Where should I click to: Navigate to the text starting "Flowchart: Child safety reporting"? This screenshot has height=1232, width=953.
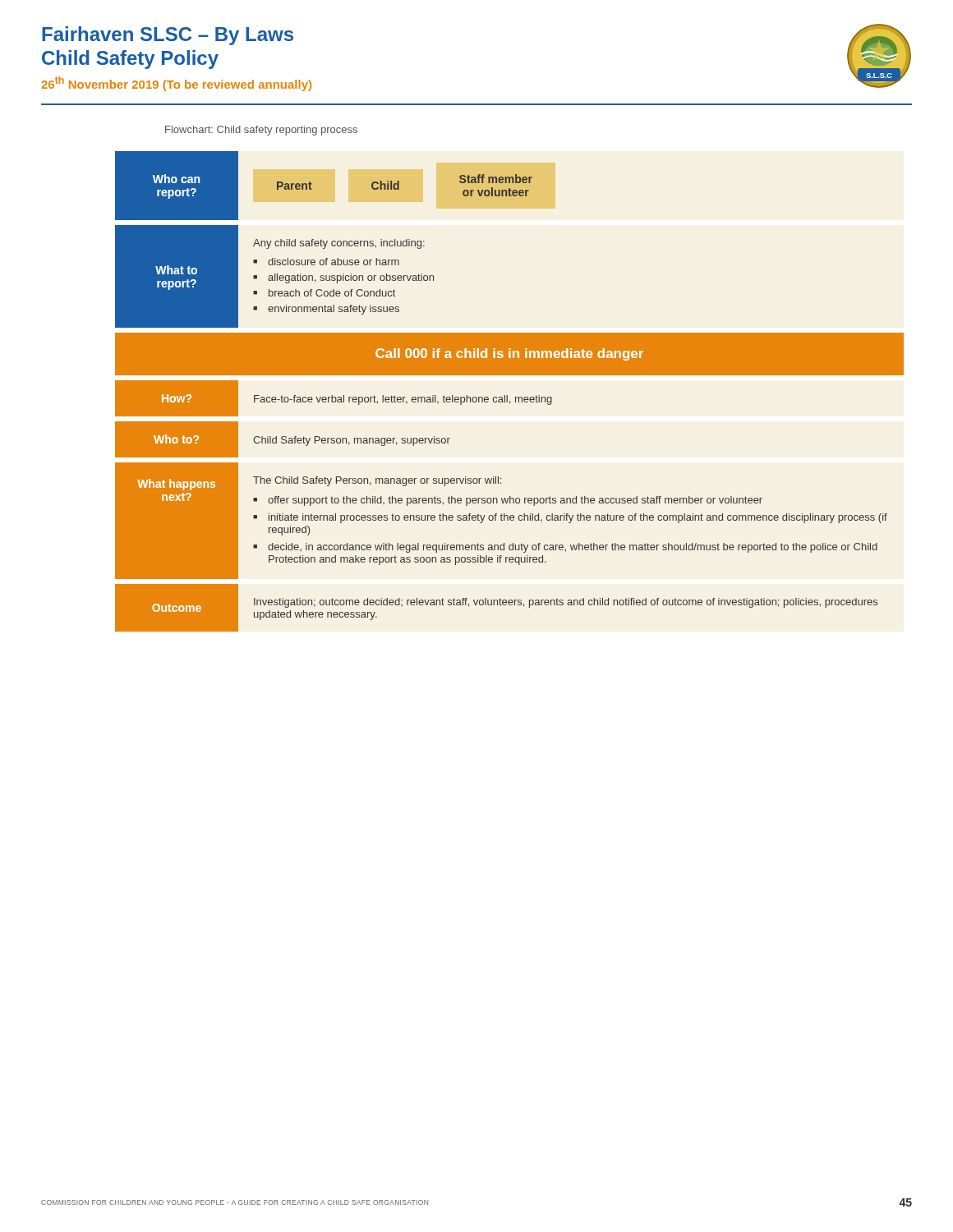tap(261, 129)
